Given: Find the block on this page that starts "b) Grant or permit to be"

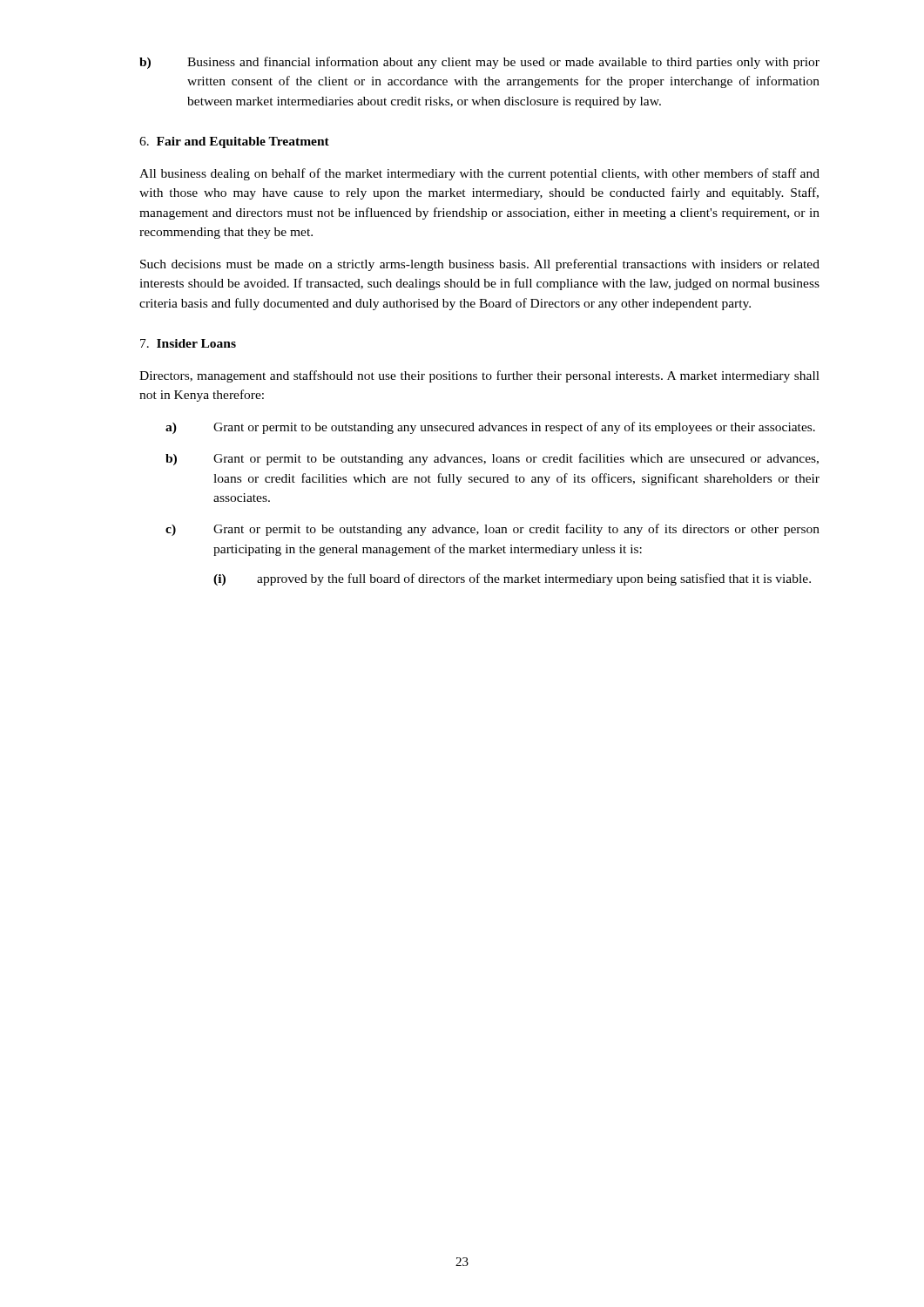Looking at the screenshot, I should pos(492,478).
